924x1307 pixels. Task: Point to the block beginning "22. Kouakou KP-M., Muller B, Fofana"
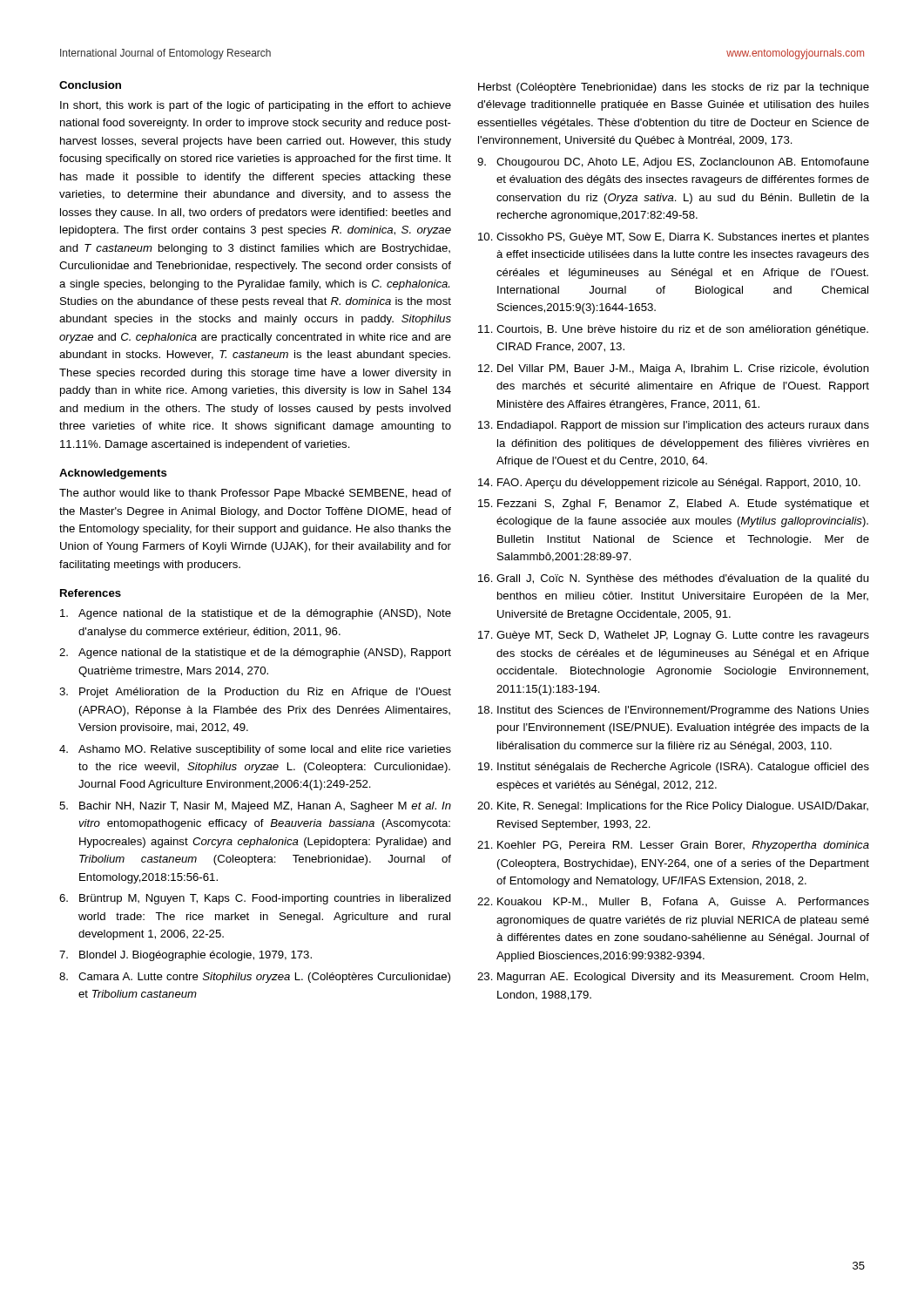coord(673,929)
